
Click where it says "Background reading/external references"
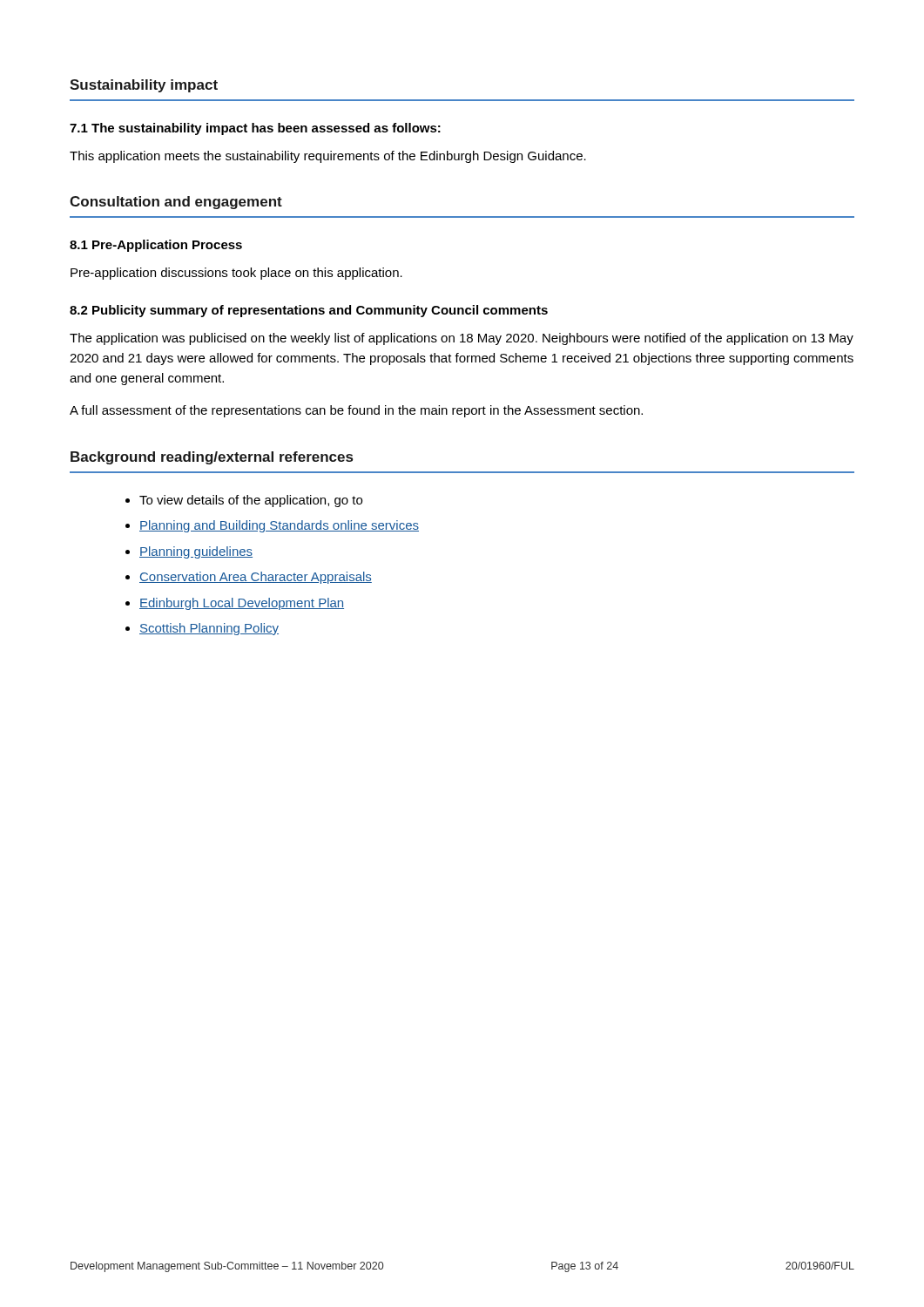pos(212,457)
